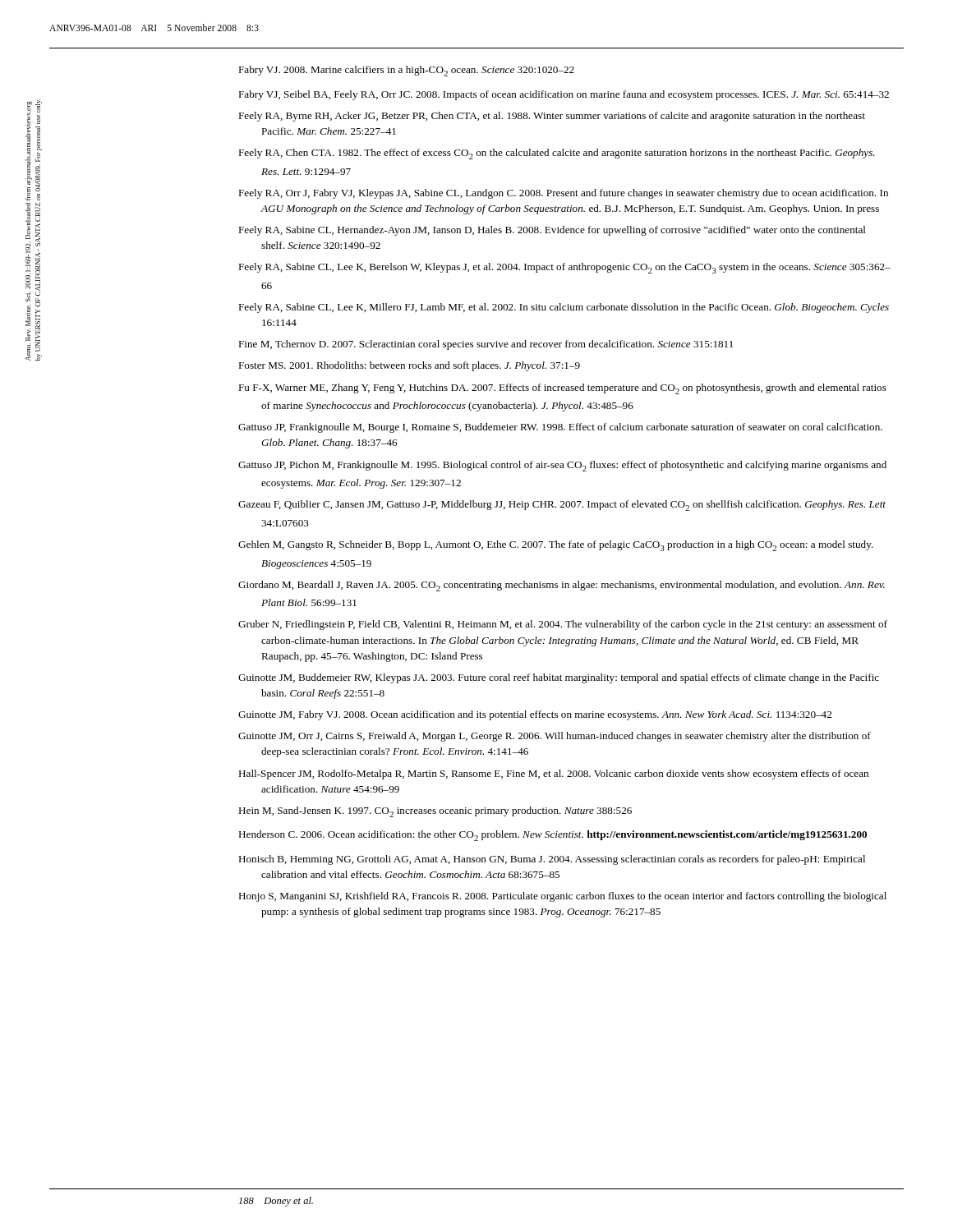Viewport: 953px width, 1232px height.
Task: Click the passage that begins "Guinotte JM, Orr J, Cairns S,"
Action: click(x=554, y=744)
